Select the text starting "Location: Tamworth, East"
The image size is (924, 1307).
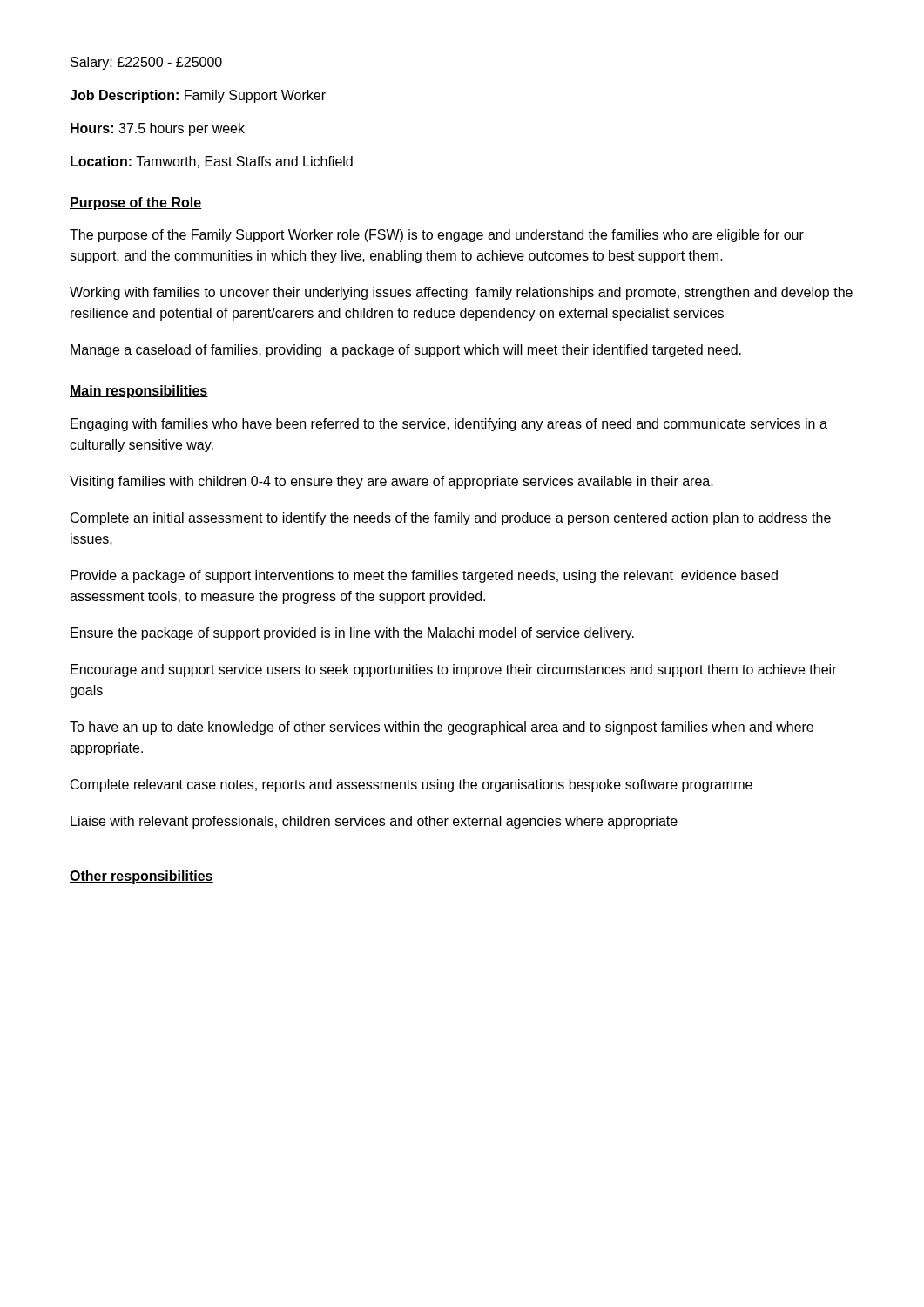point(212,162)
